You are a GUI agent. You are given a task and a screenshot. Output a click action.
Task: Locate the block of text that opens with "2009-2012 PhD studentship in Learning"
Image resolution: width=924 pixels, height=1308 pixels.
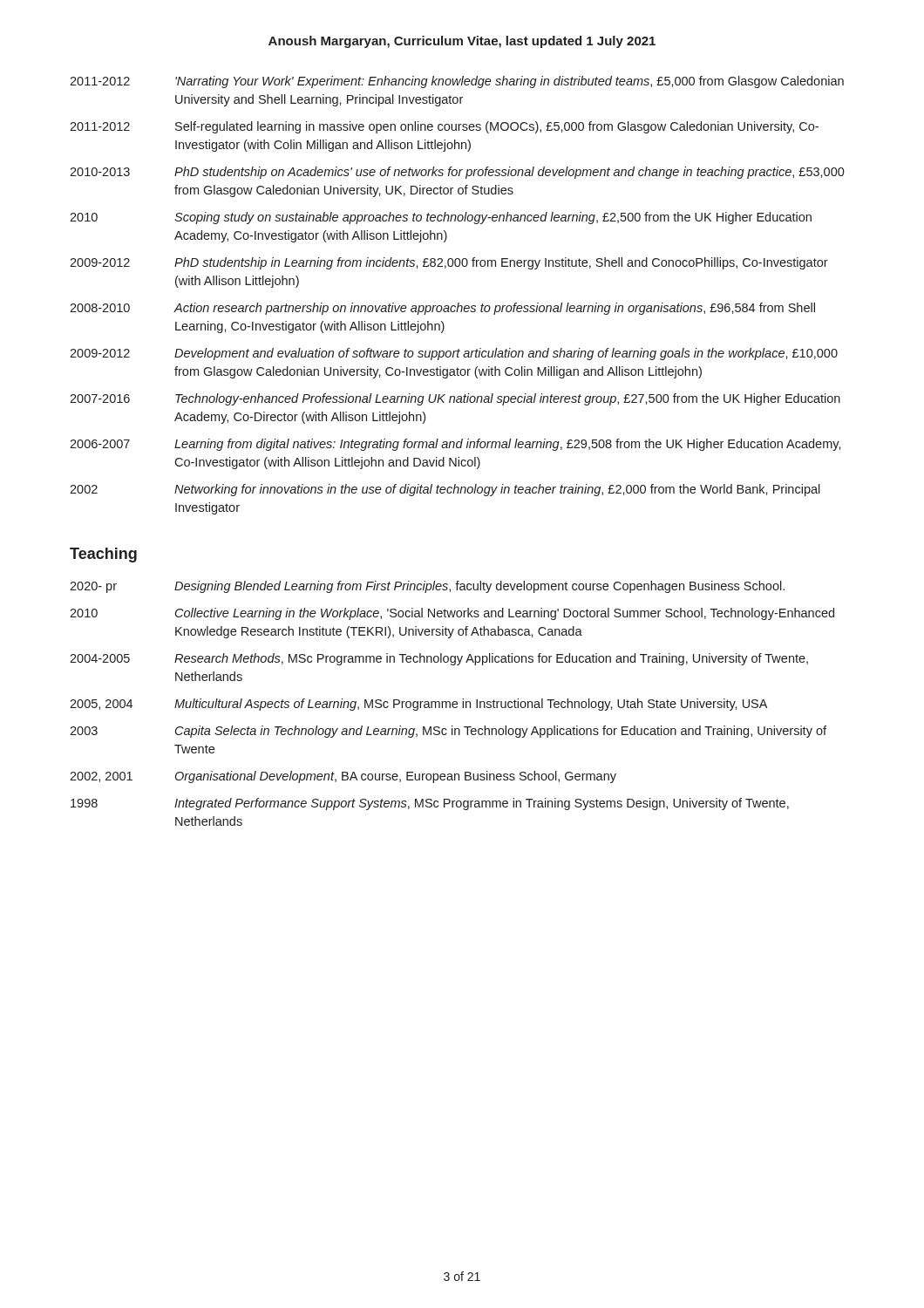(462, 272)
